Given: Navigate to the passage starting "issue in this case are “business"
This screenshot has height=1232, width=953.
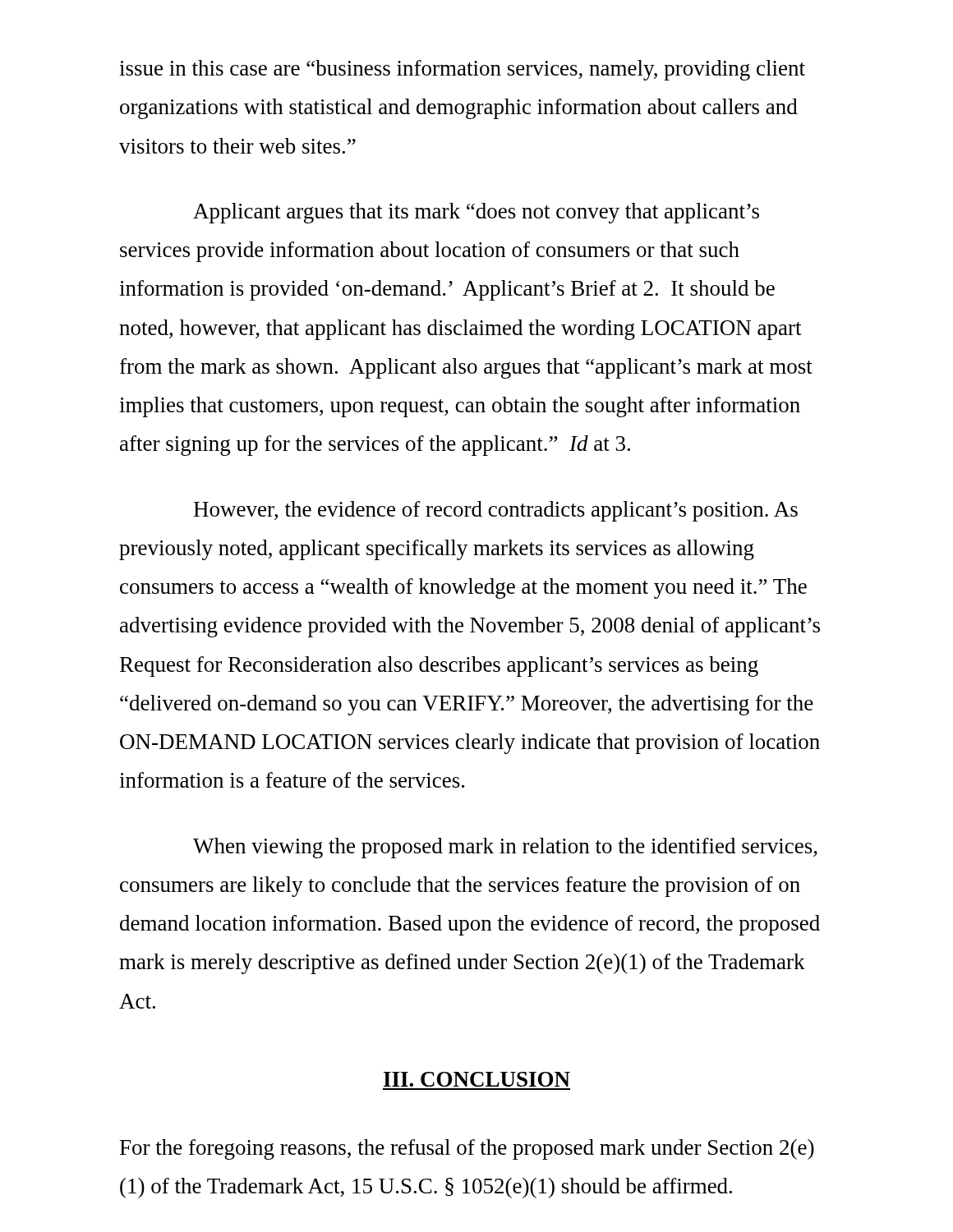Looking at the screenshot, I should [x=462, y=107].
